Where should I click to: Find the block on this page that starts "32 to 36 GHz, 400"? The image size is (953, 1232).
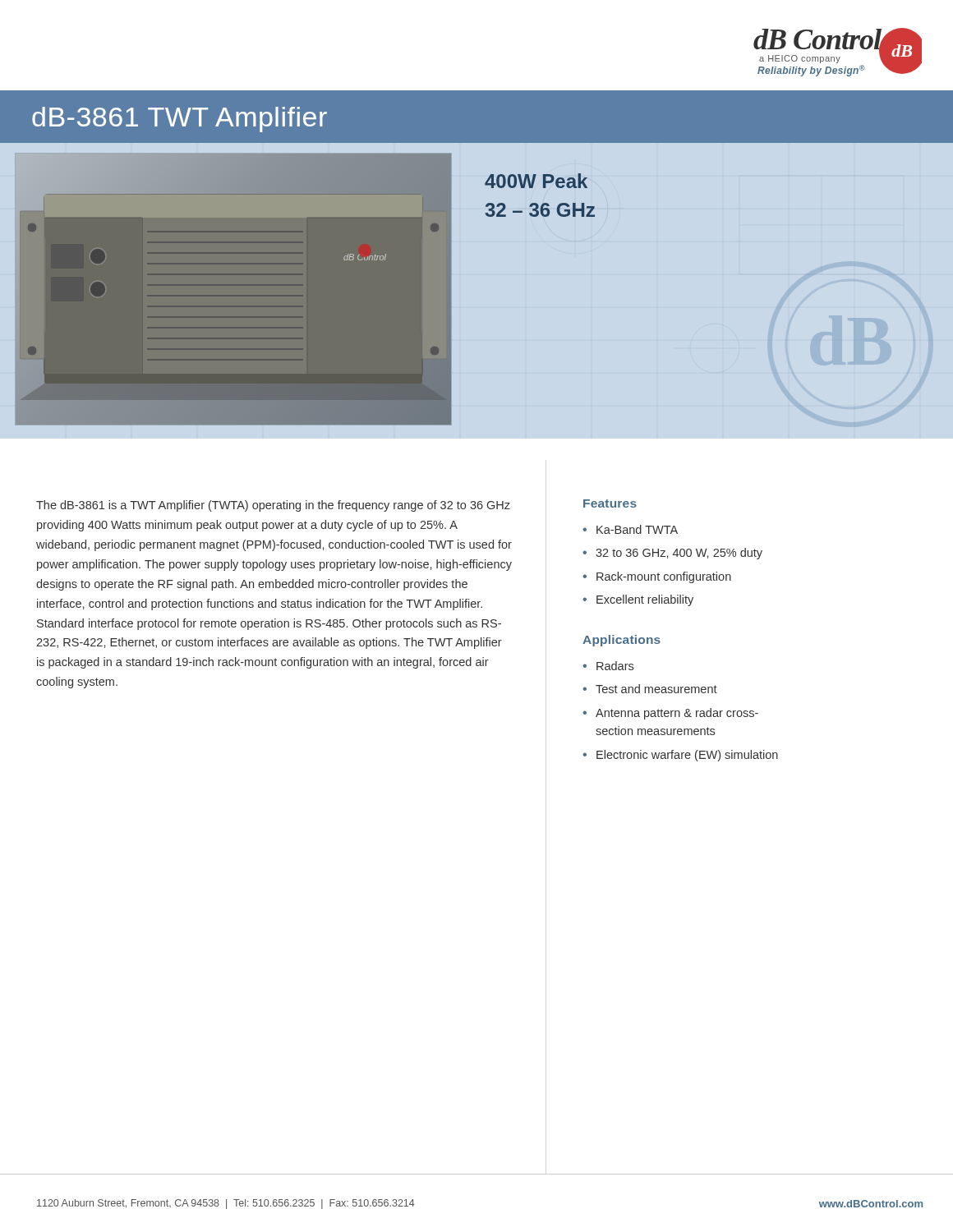click(x=679, y=553)
